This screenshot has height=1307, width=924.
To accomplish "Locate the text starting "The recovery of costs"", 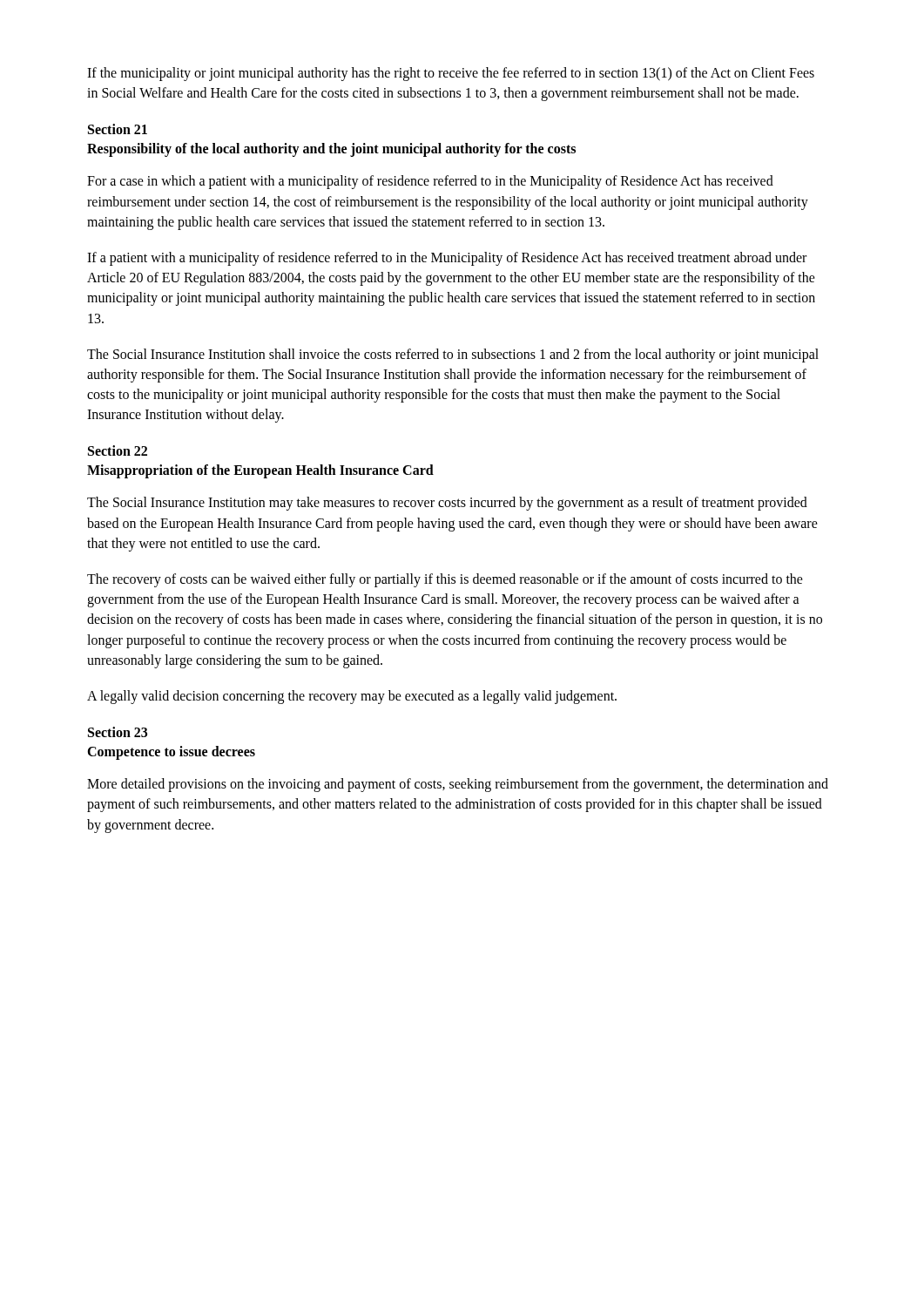I will pos(455,619).
